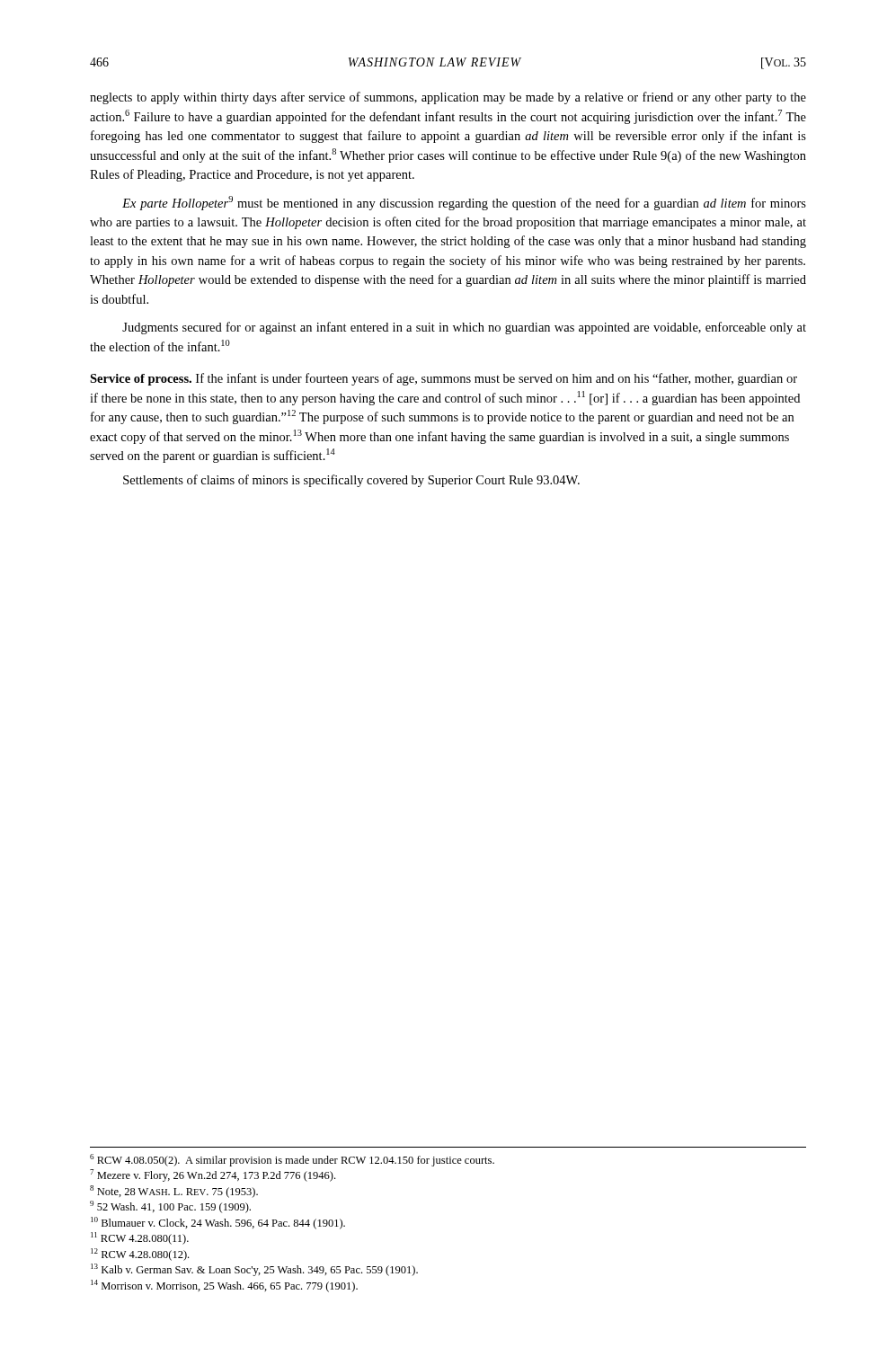896x1348 pixels.
Task: Select the footnote that says "12 RCW 4.28.080(12)."
Action: tap(140, 1255)
